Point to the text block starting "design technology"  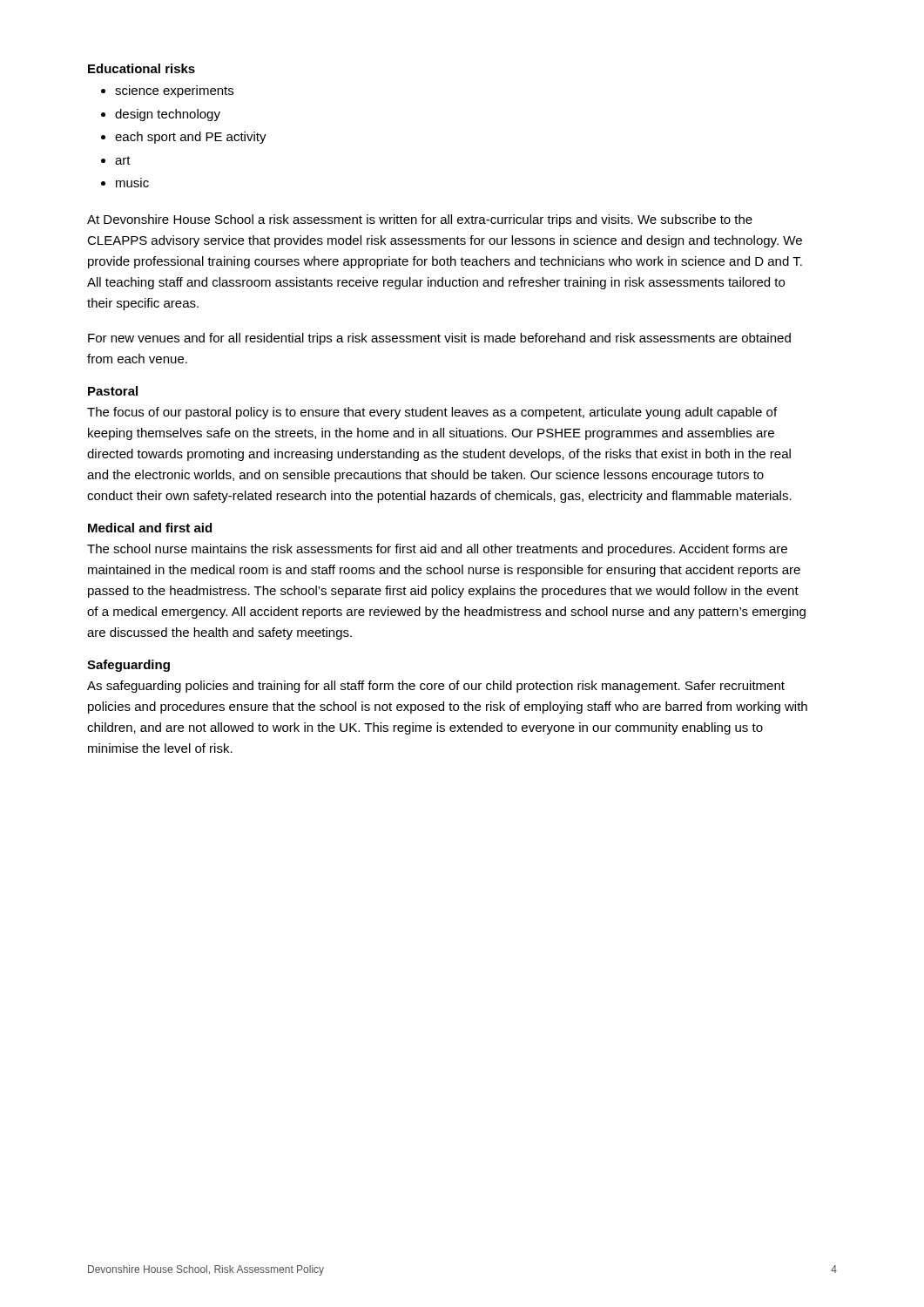click(168, 113)
